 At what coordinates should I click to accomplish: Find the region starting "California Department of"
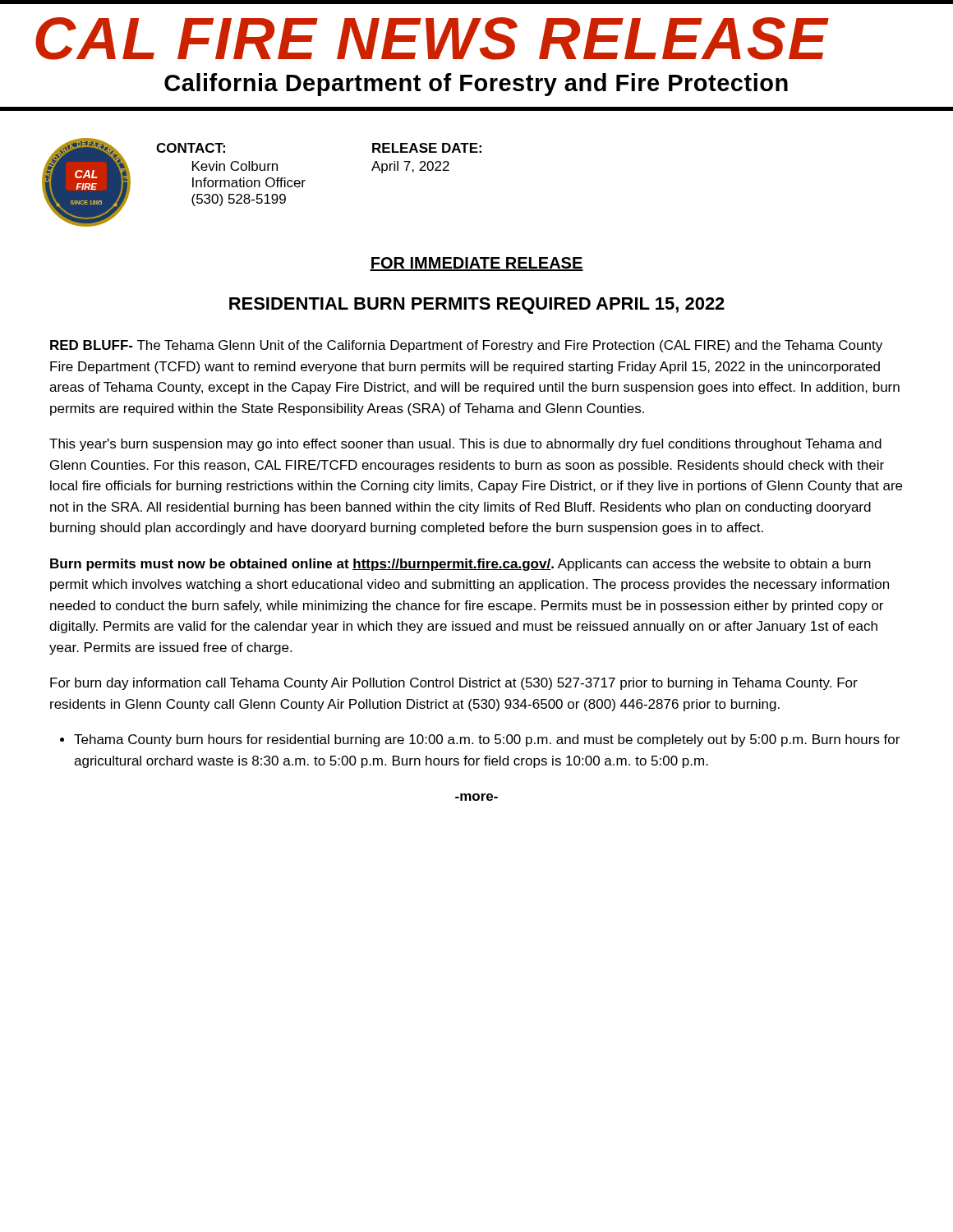[x=476, y=83]
